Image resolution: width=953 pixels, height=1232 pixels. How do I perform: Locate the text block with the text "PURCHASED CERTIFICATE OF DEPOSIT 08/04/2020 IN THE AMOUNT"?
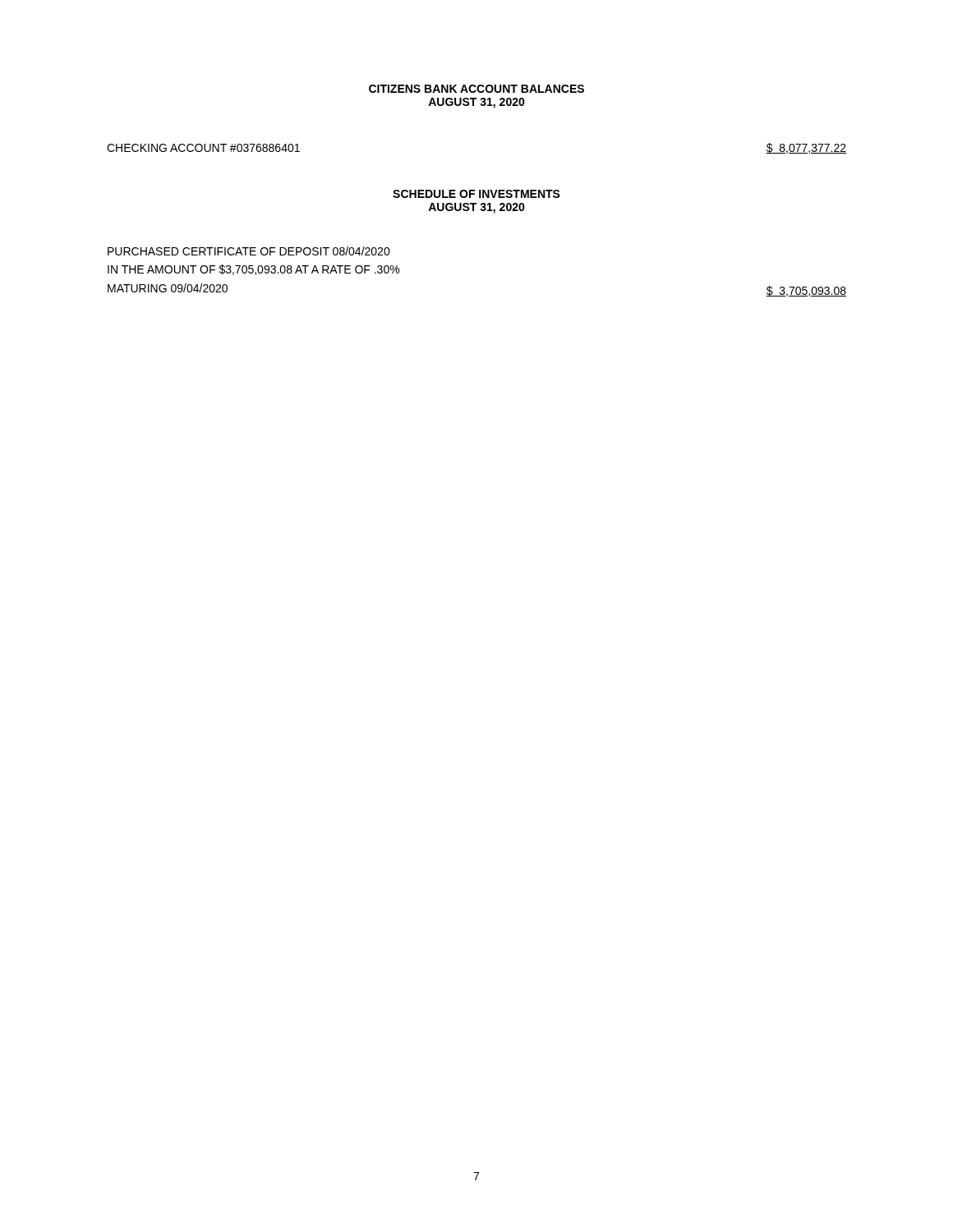pyautogui.click(x=249, y=251)
